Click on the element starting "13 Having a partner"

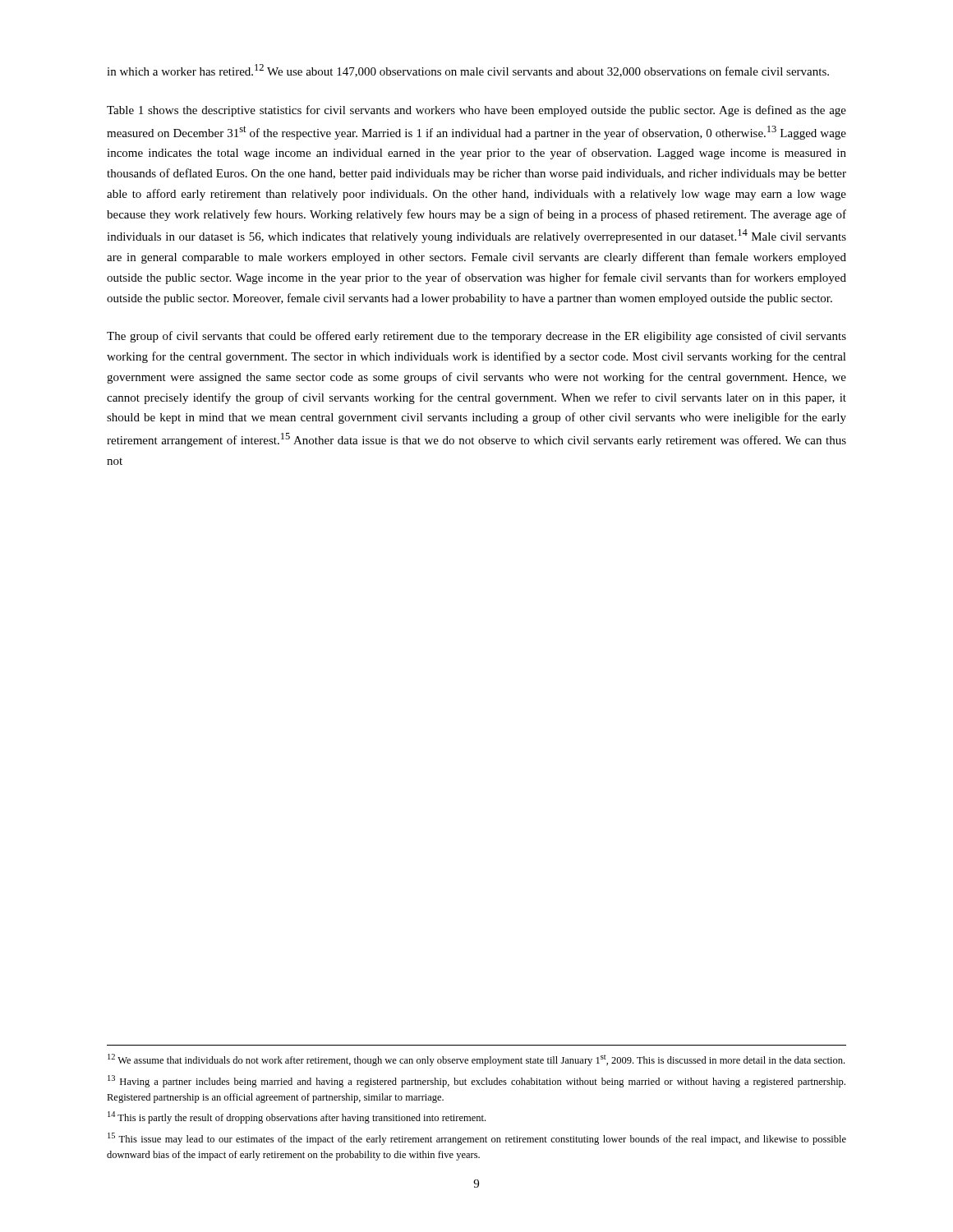tap(476, 1088)
